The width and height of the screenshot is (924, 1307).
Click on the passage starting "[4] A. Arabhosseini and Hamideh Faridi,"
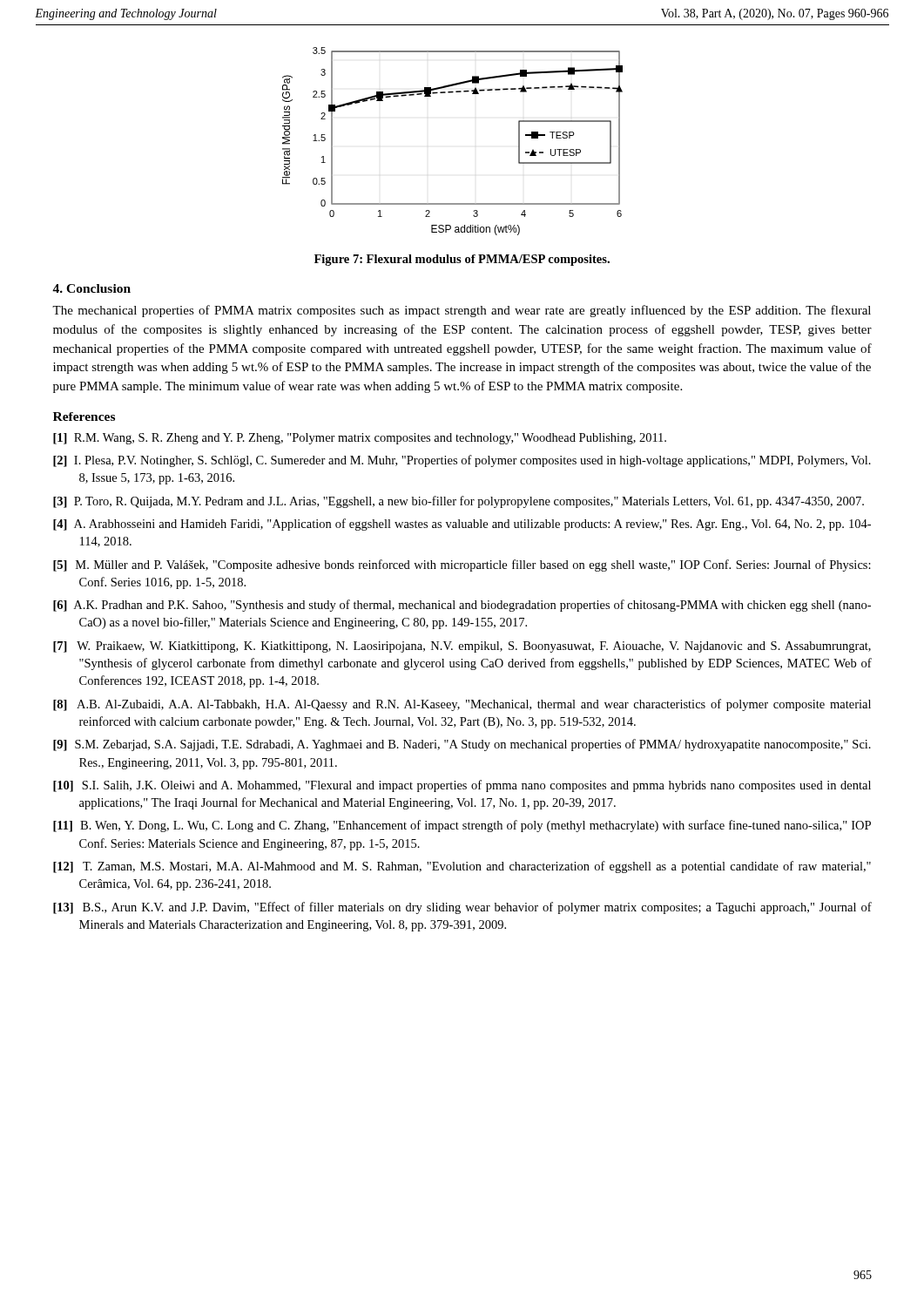(x=462, y=532)
